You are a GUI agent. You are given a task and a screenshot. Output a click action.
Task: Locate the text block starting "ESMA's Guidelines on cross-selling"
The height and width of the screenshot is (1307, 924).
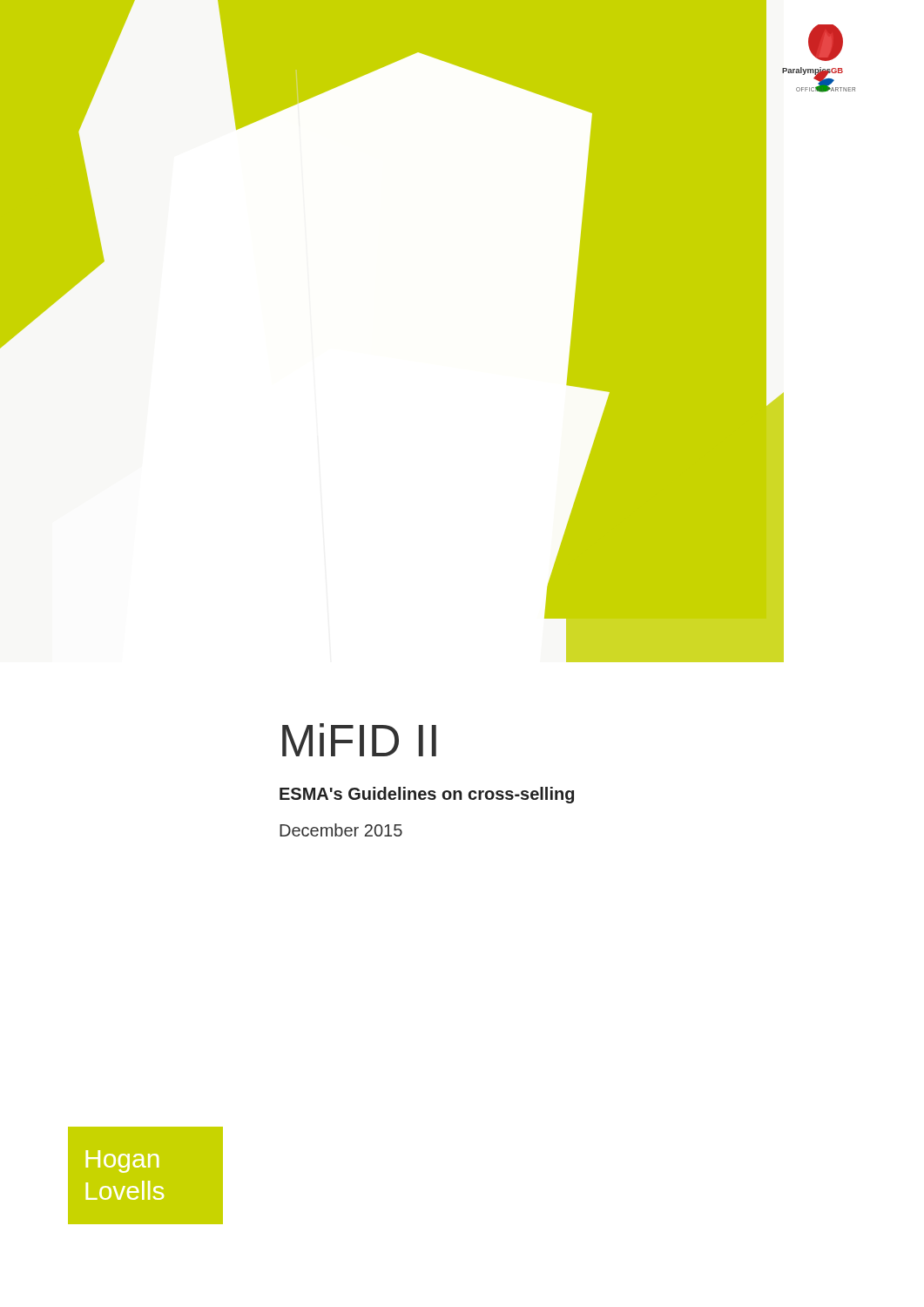[x=427, y=794]
